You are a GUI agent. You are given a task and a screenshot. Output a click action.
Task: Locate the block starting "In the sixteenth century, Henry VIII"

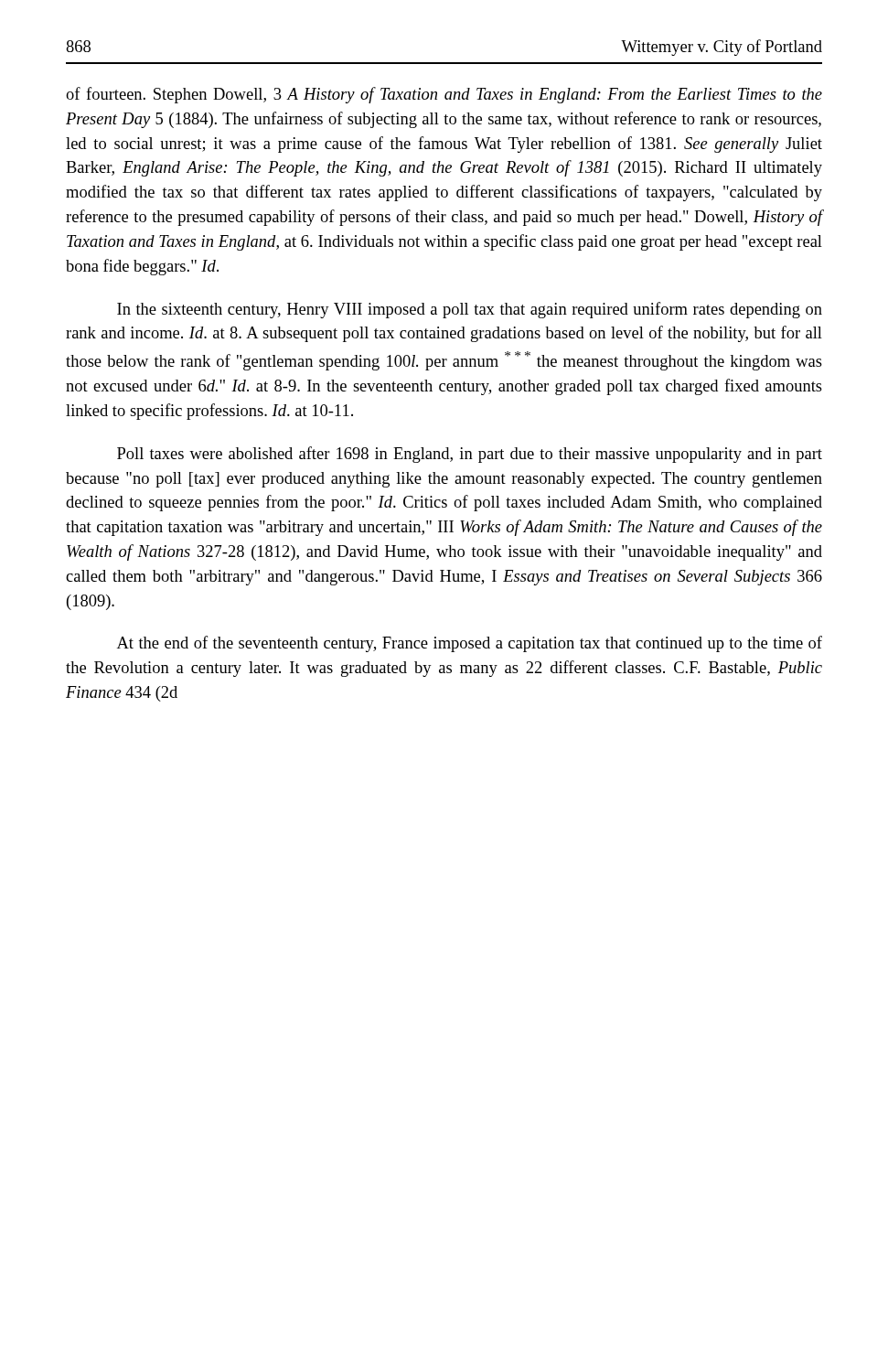point(444,360)
